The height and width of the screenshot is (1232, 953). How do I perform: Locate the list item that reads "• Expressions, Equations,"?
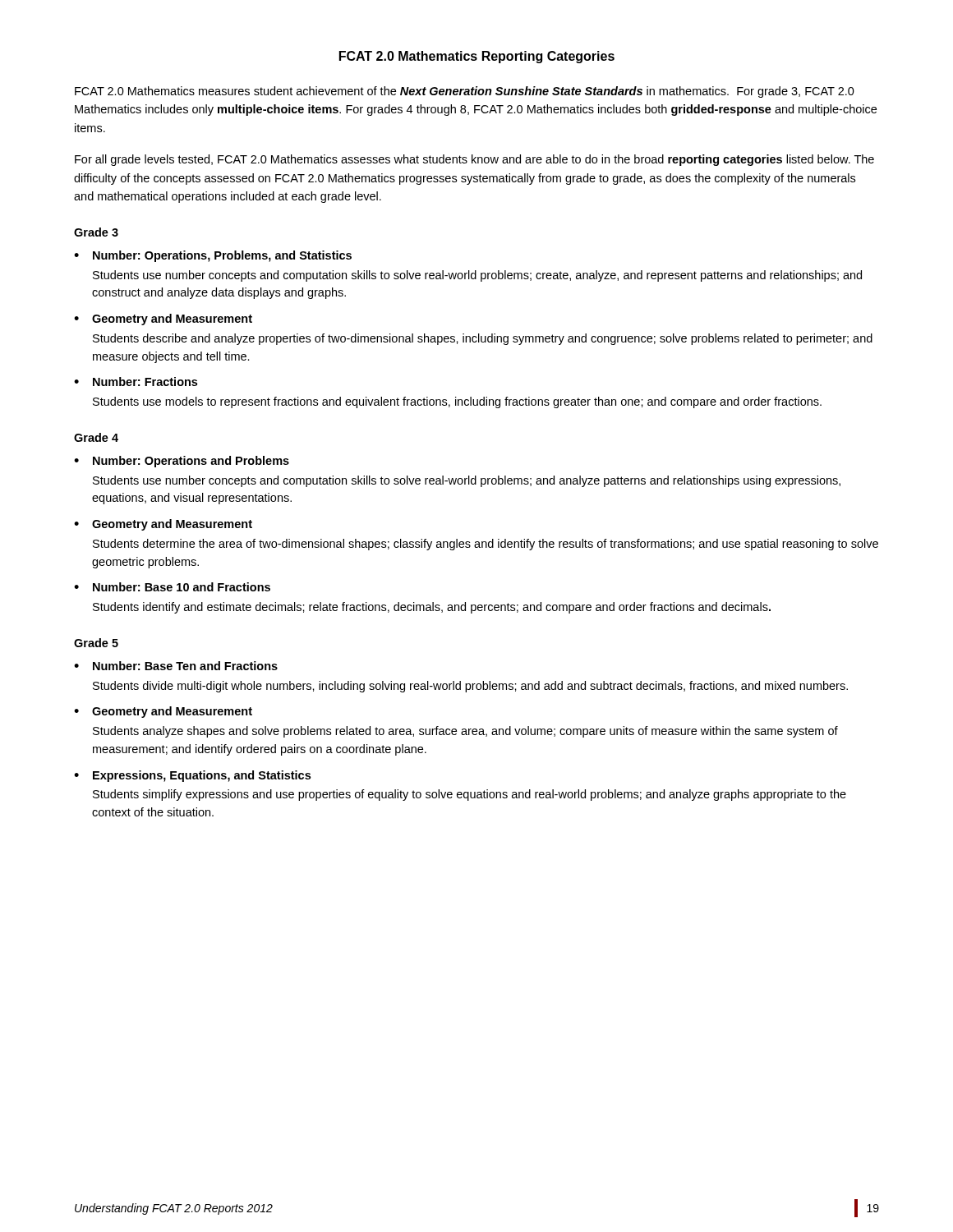tap(476, 794)
